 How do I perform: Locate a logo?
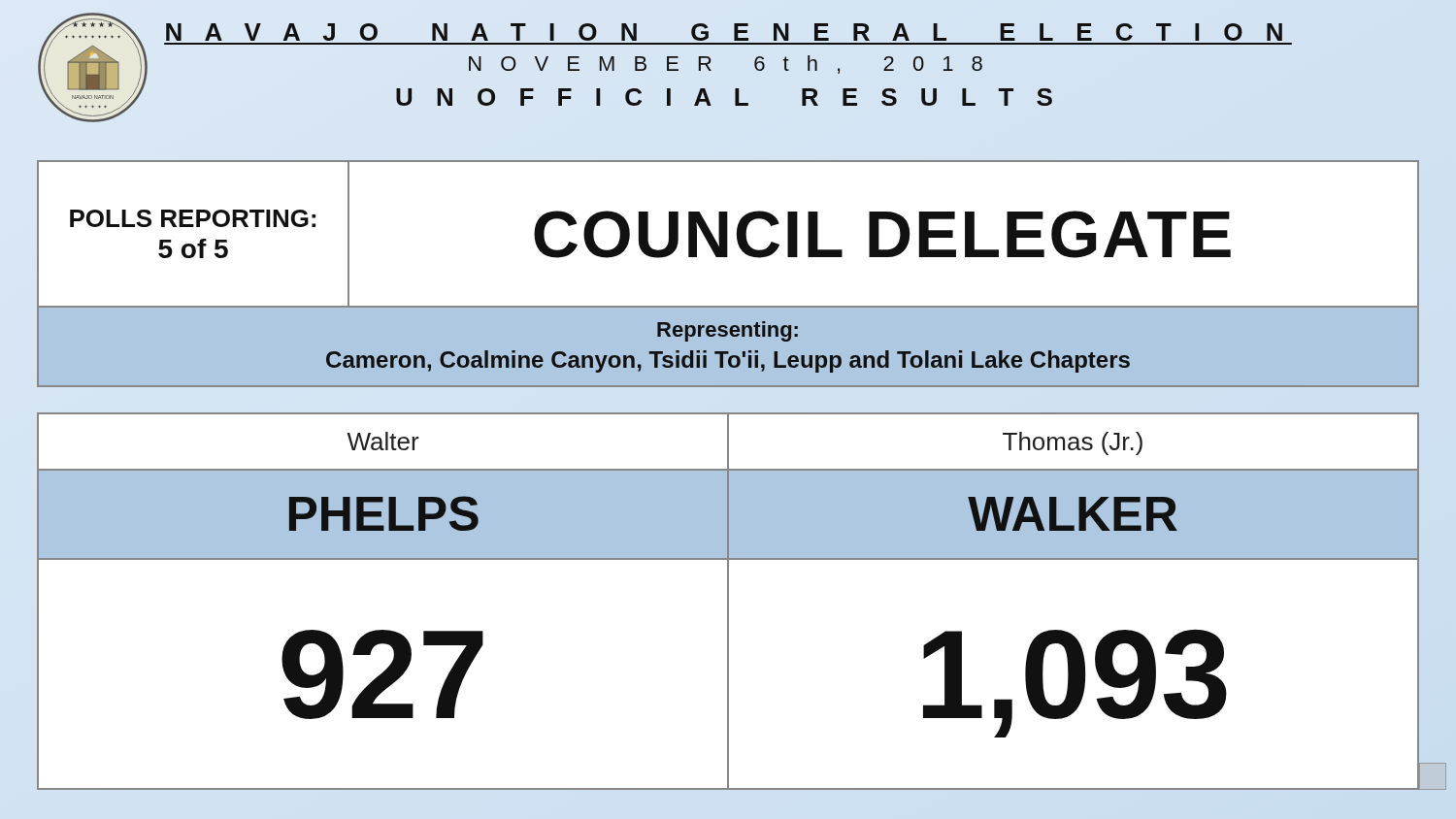(93, 67)
